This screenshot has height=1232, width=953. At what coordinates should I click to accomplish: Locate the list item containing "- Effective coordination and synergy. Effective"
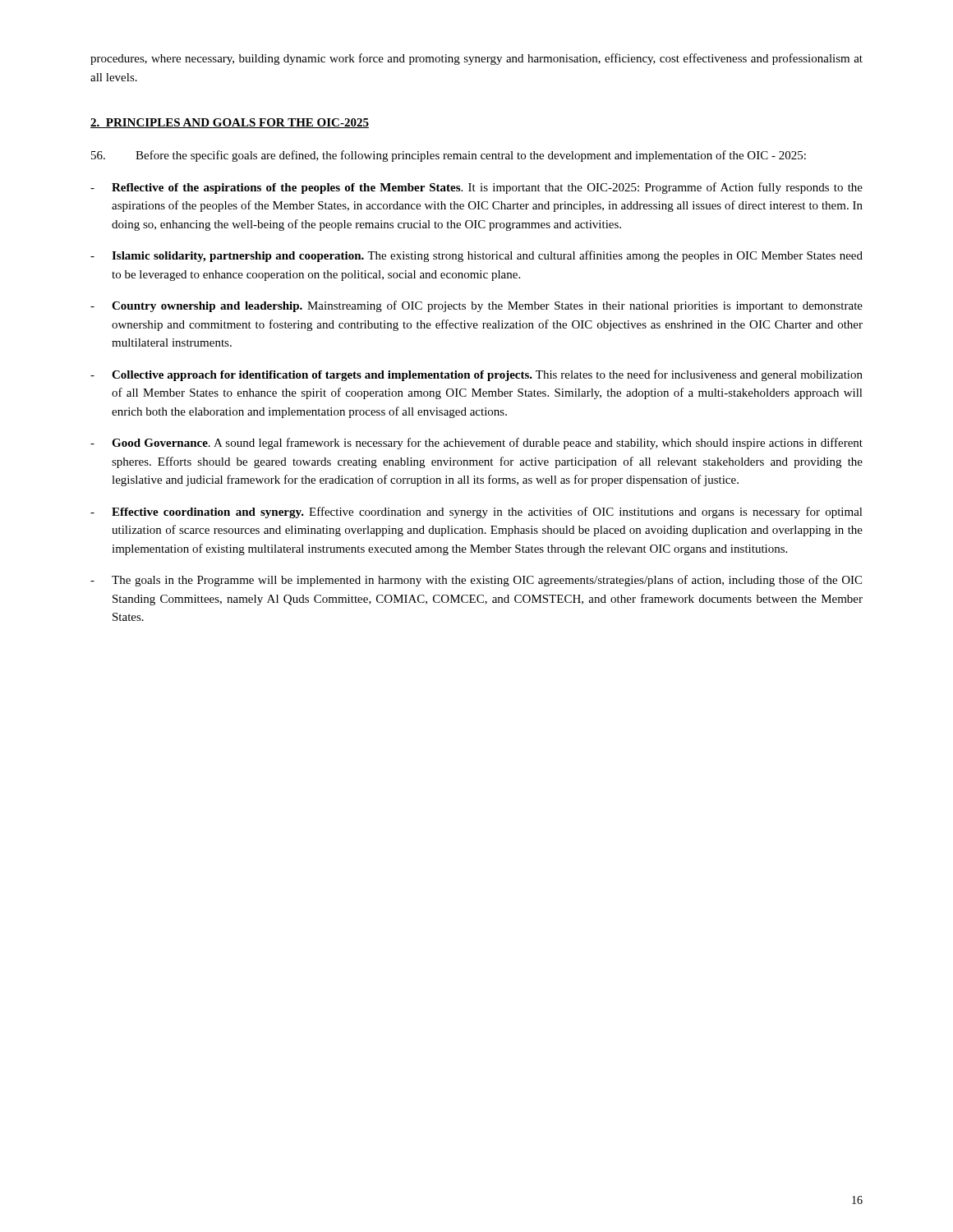(476, 530)
